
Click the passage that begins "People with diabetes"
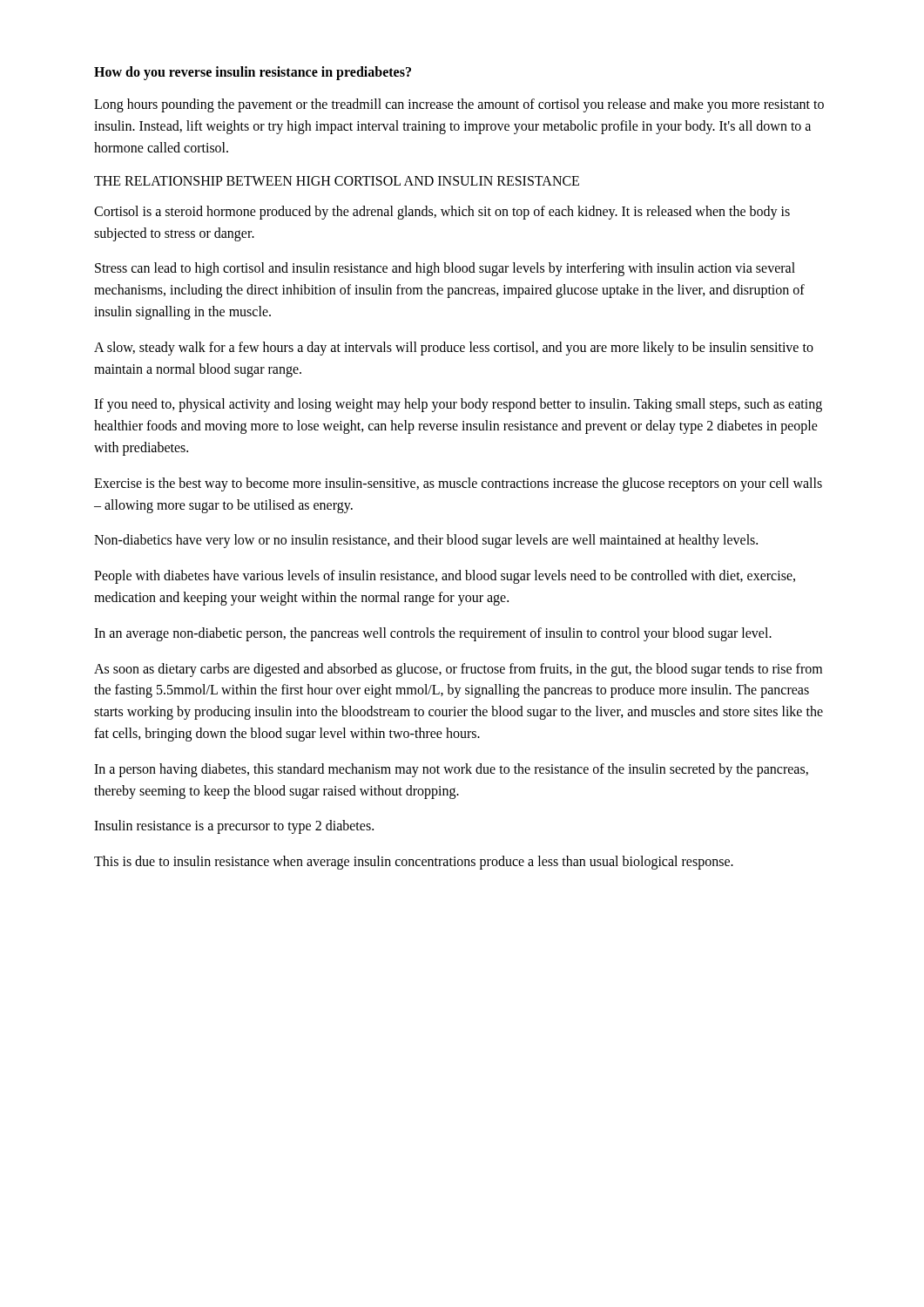click(x=445, y=586)
